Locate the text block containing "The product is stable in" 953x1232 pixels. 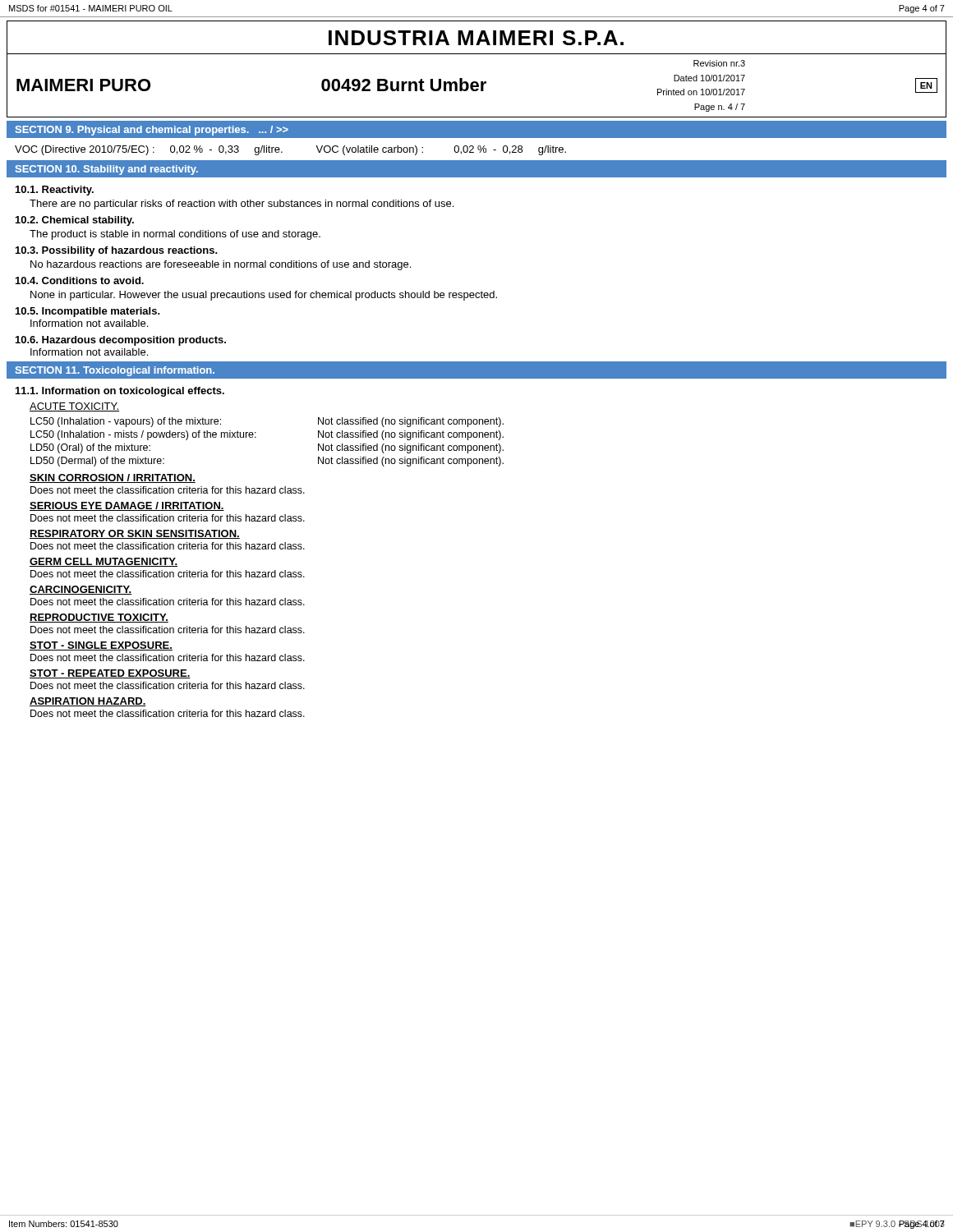coord(175,234)
